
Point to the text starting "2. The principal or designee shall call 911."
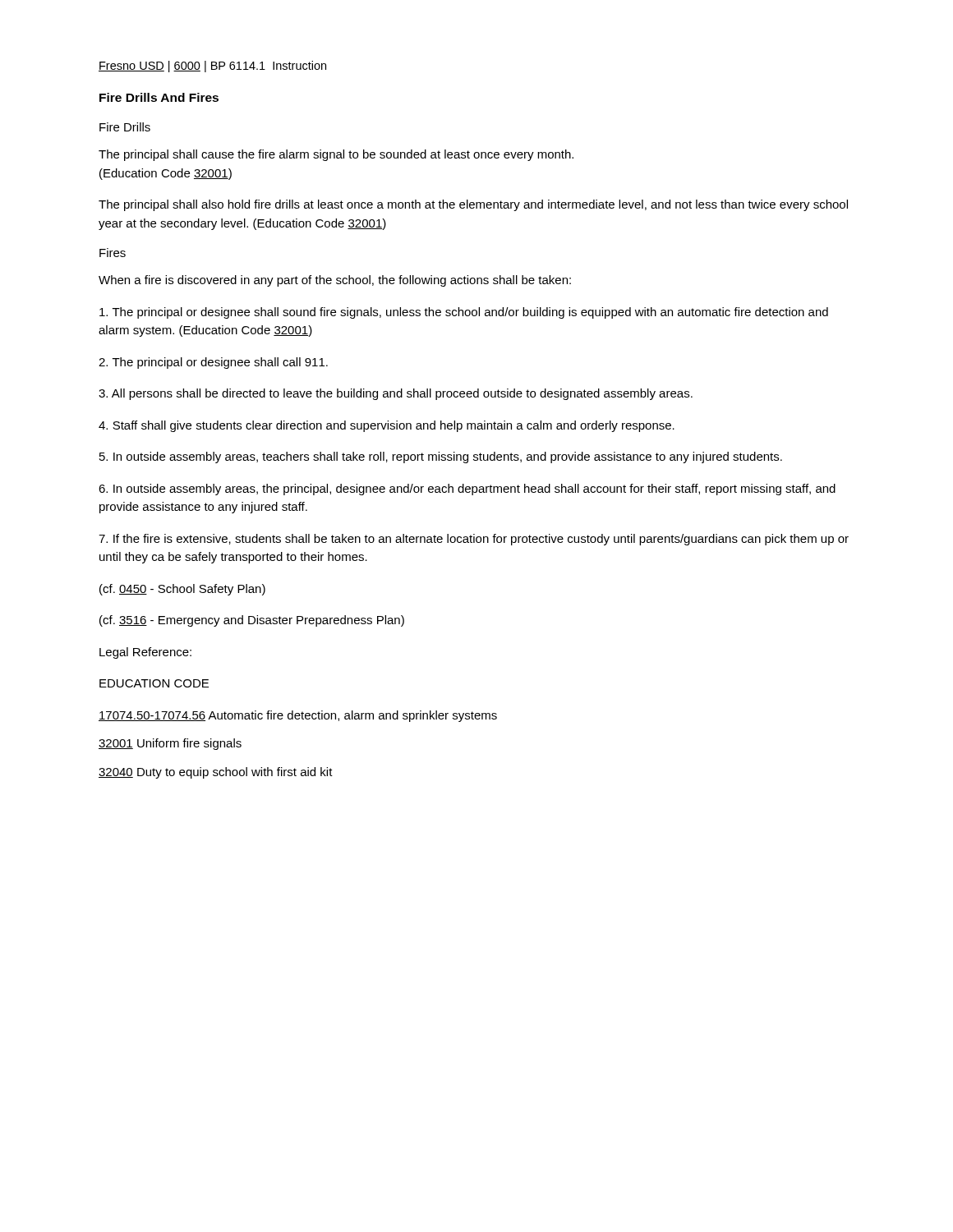214,361
